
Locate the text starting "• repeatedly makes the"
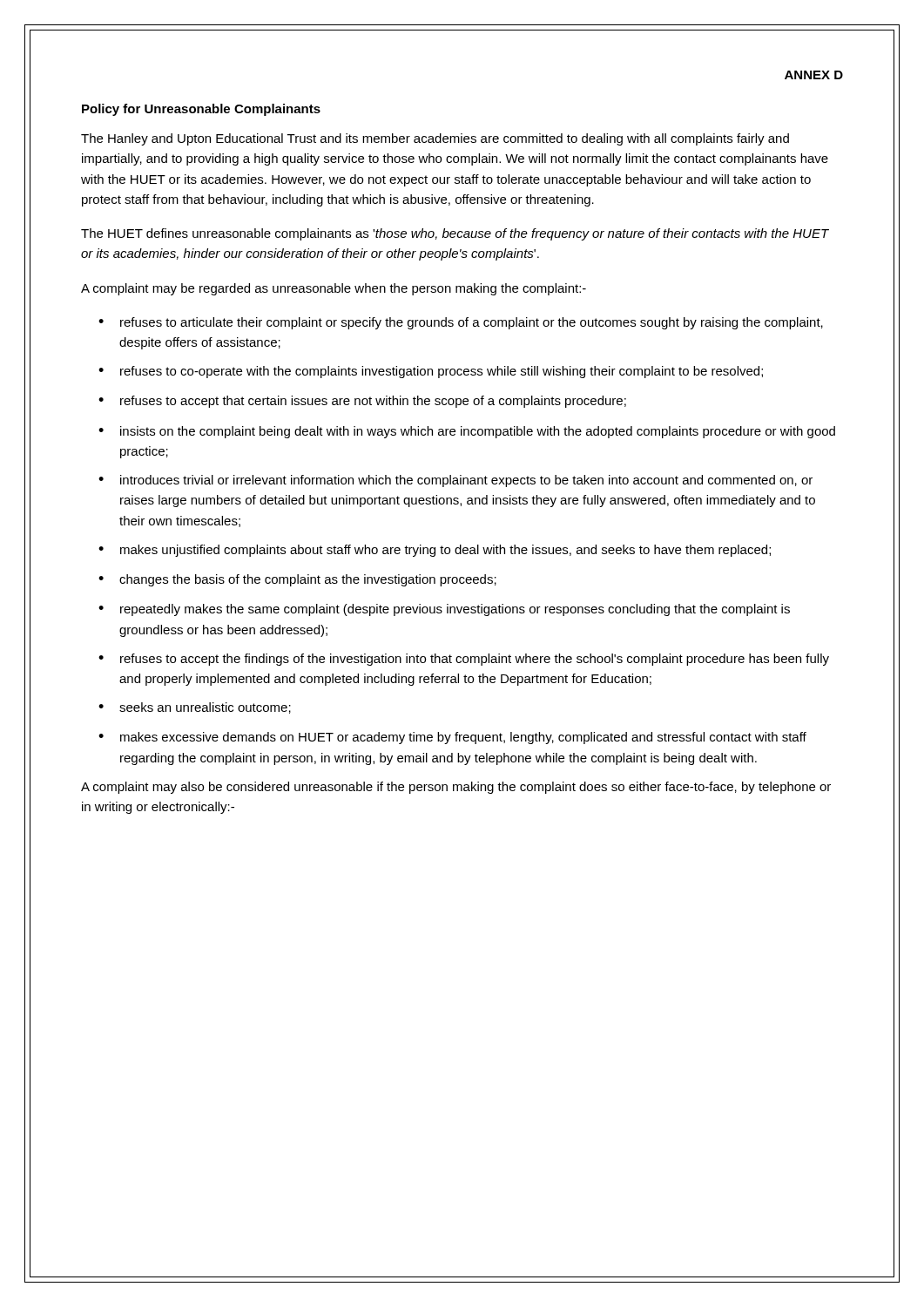tap(471, 619)
